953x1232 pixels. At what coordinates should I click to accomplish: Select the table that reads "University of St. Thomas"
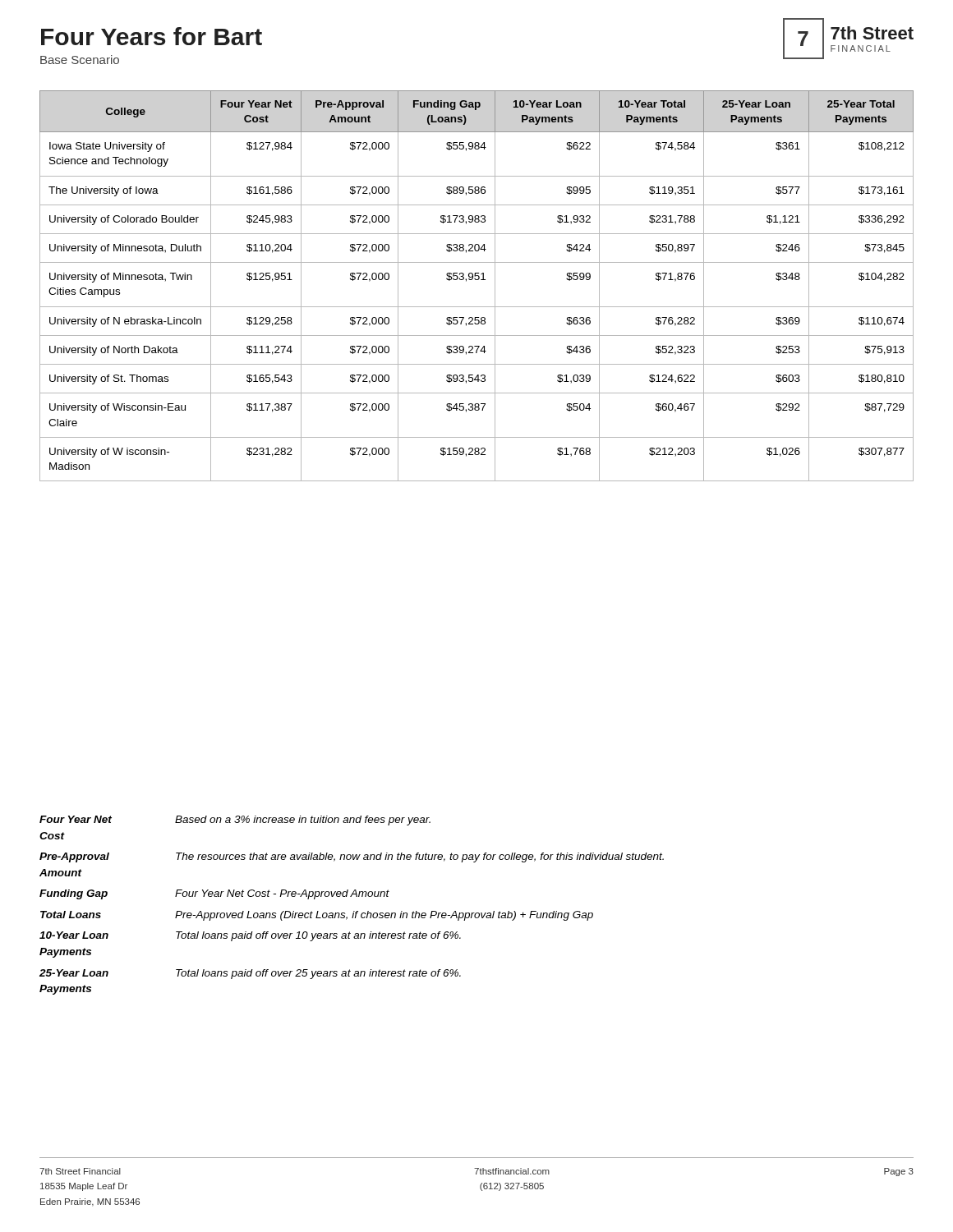click(476, 286)
